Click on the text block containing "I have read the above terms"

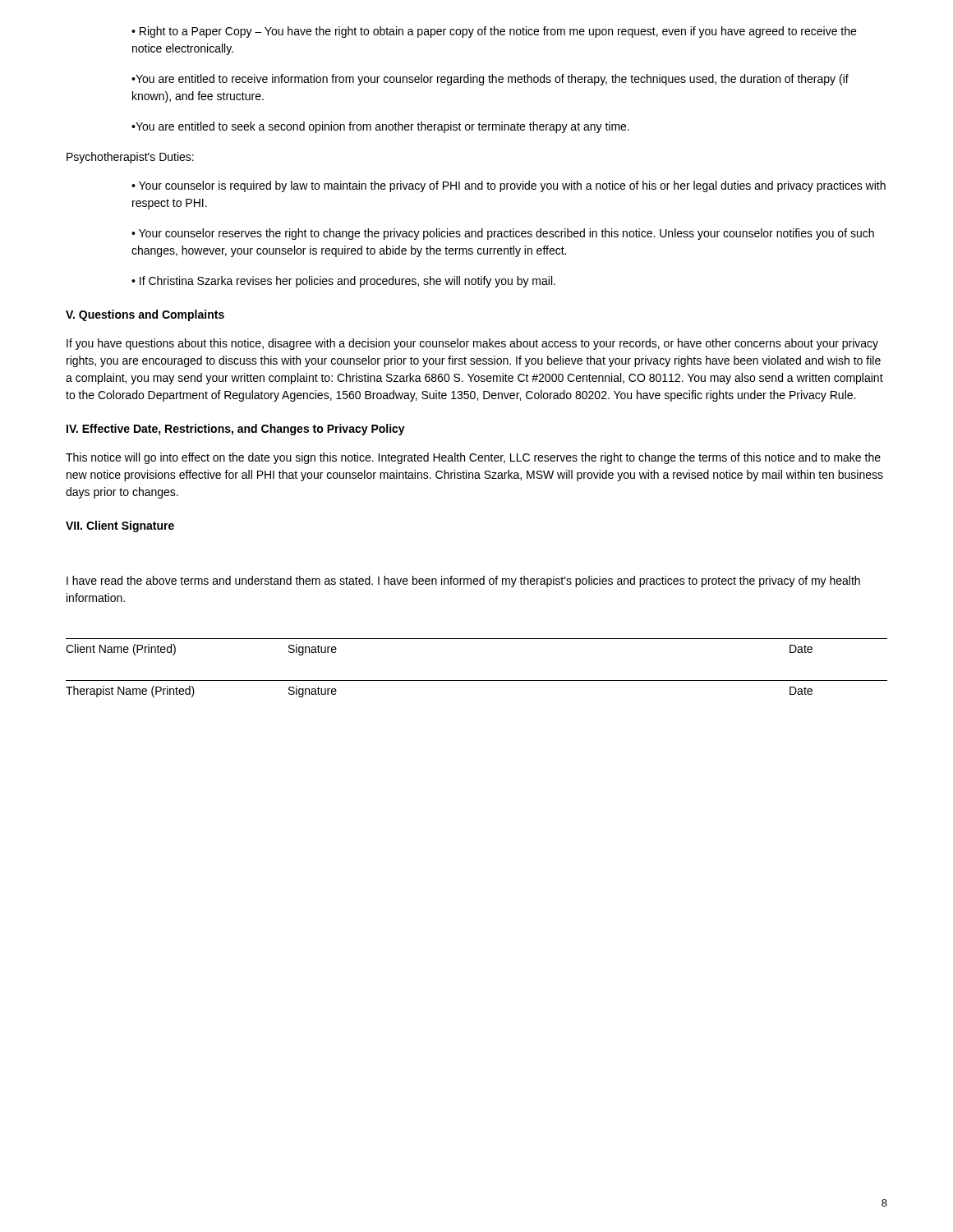[x=463, y=589]
